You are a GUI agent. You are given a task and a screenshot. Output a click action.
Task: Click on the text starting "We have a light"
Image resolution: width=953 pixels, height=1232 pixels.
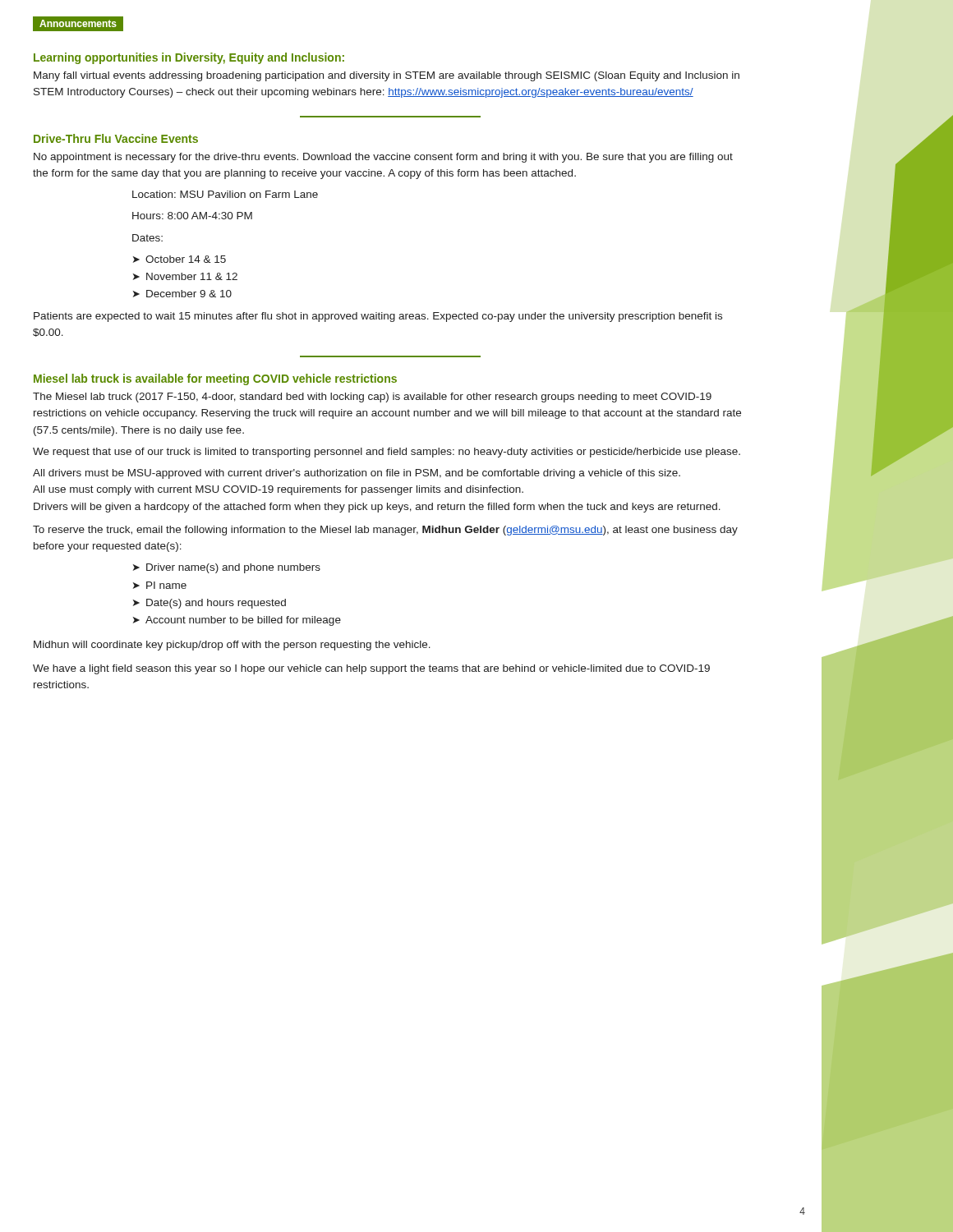[372, 676]
